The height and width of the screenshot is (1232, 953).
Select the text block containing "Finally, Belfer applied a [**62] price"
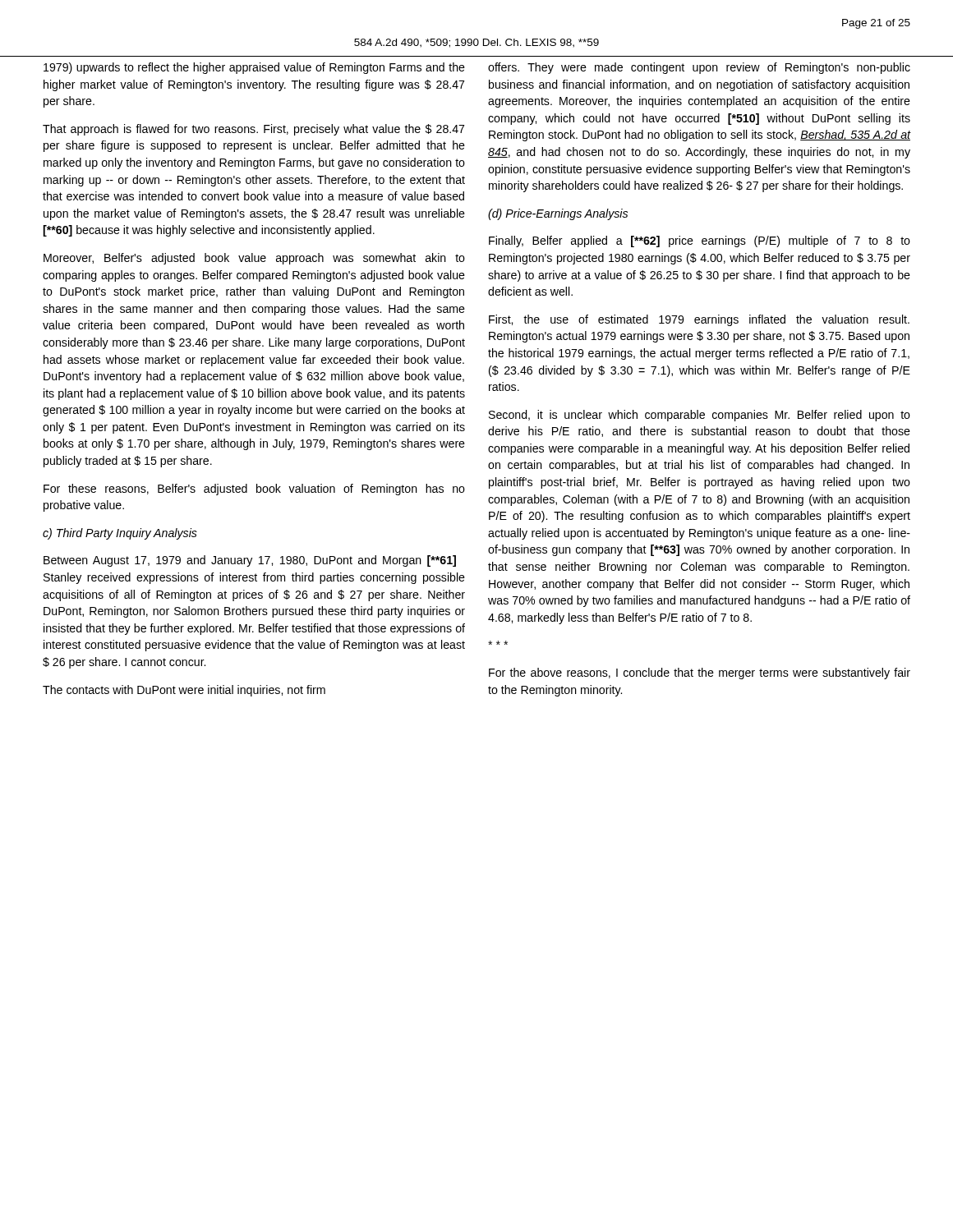tap(699, 267)
